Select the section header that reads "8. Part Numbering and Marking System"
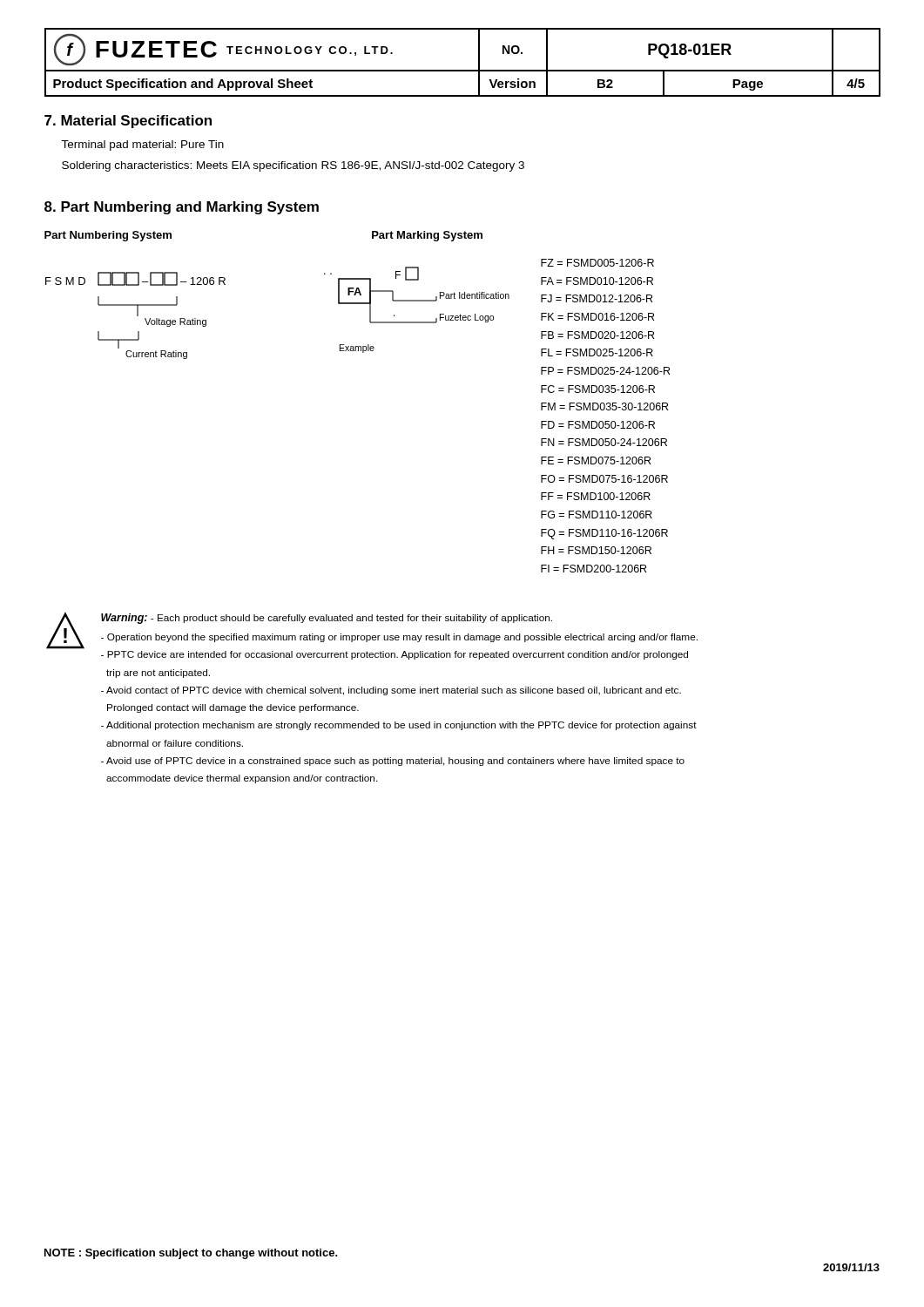The width and height of the screenshot is (924, 1307). (182, 207)
